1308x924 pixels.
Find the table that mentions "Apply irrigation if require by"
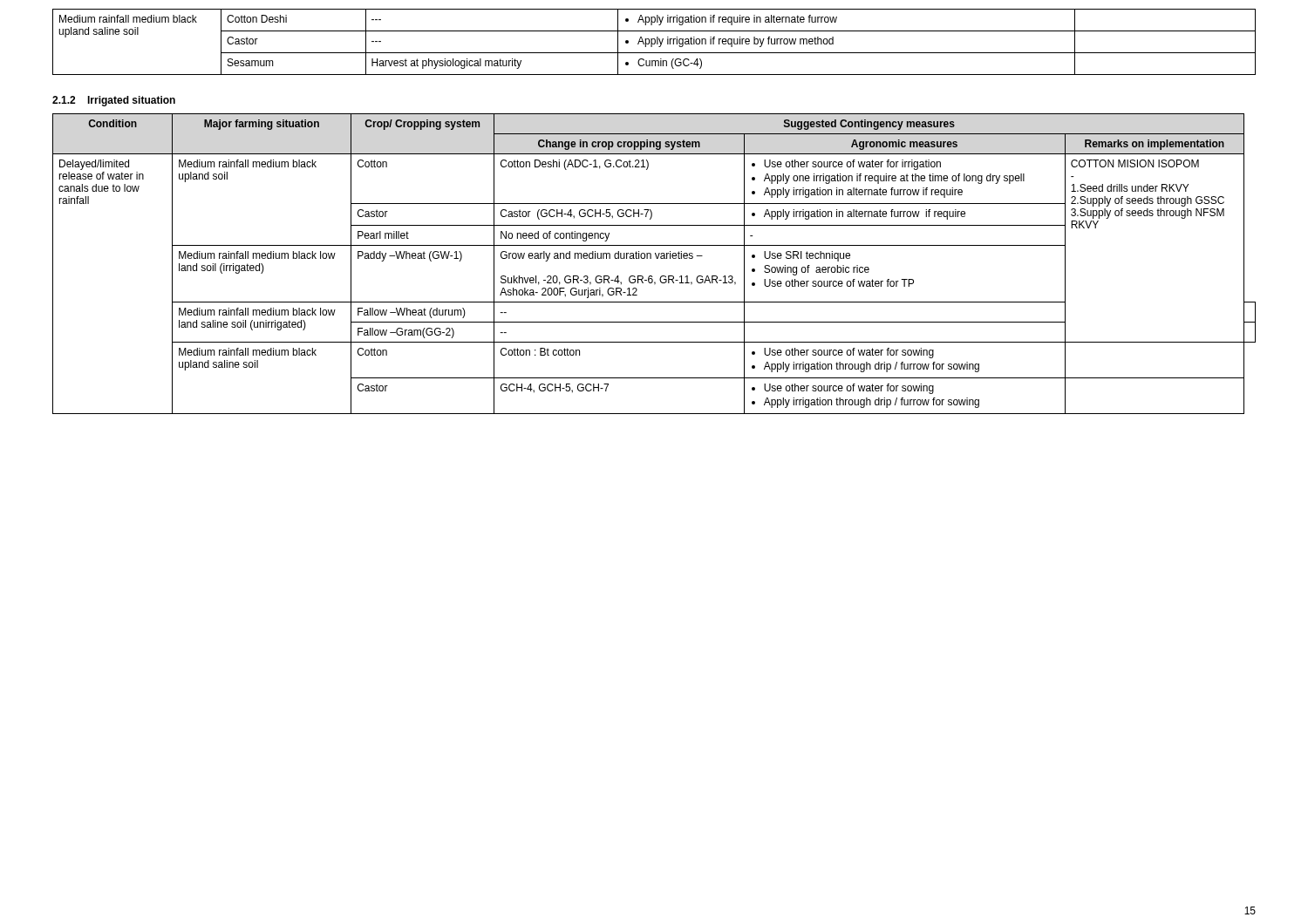click(654, 42)
